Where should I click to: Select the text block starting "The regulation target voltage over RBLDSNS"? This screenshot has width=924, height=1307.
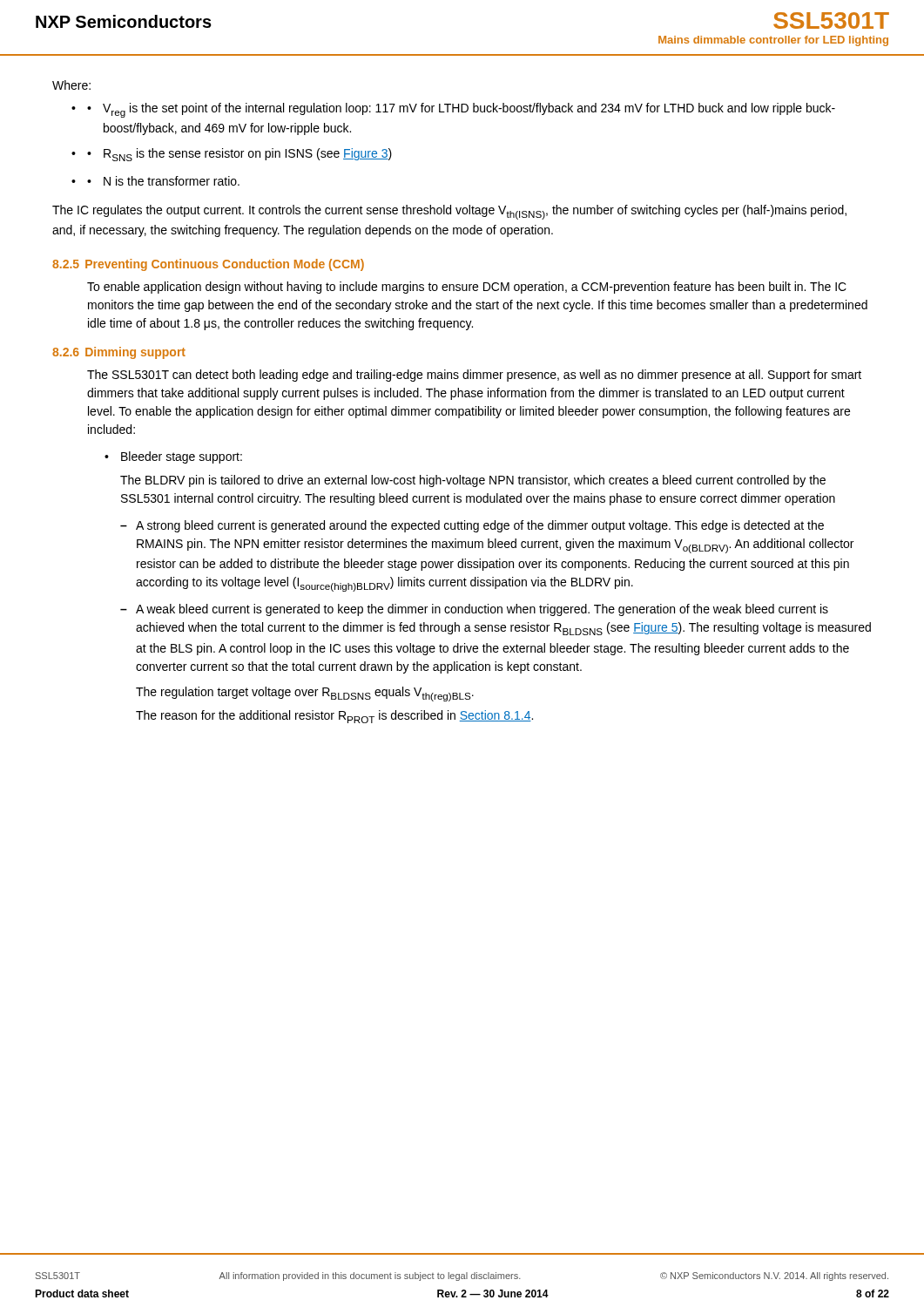pyautogui.click(x=305, y=693)
